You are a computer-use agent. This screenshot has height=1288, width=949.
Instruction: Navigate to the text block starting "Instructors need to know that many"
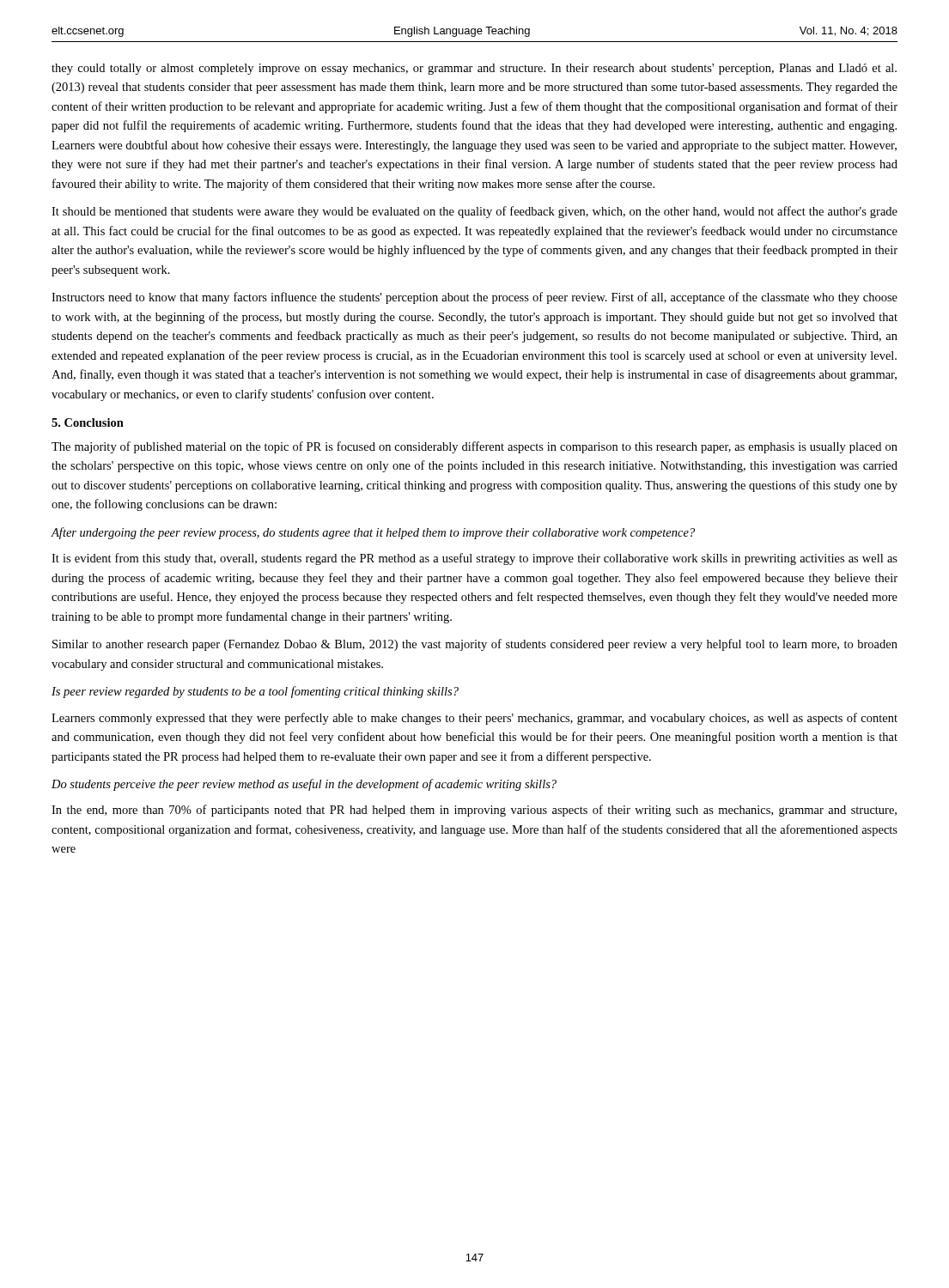pyautogui.click(x=474, y=346)
